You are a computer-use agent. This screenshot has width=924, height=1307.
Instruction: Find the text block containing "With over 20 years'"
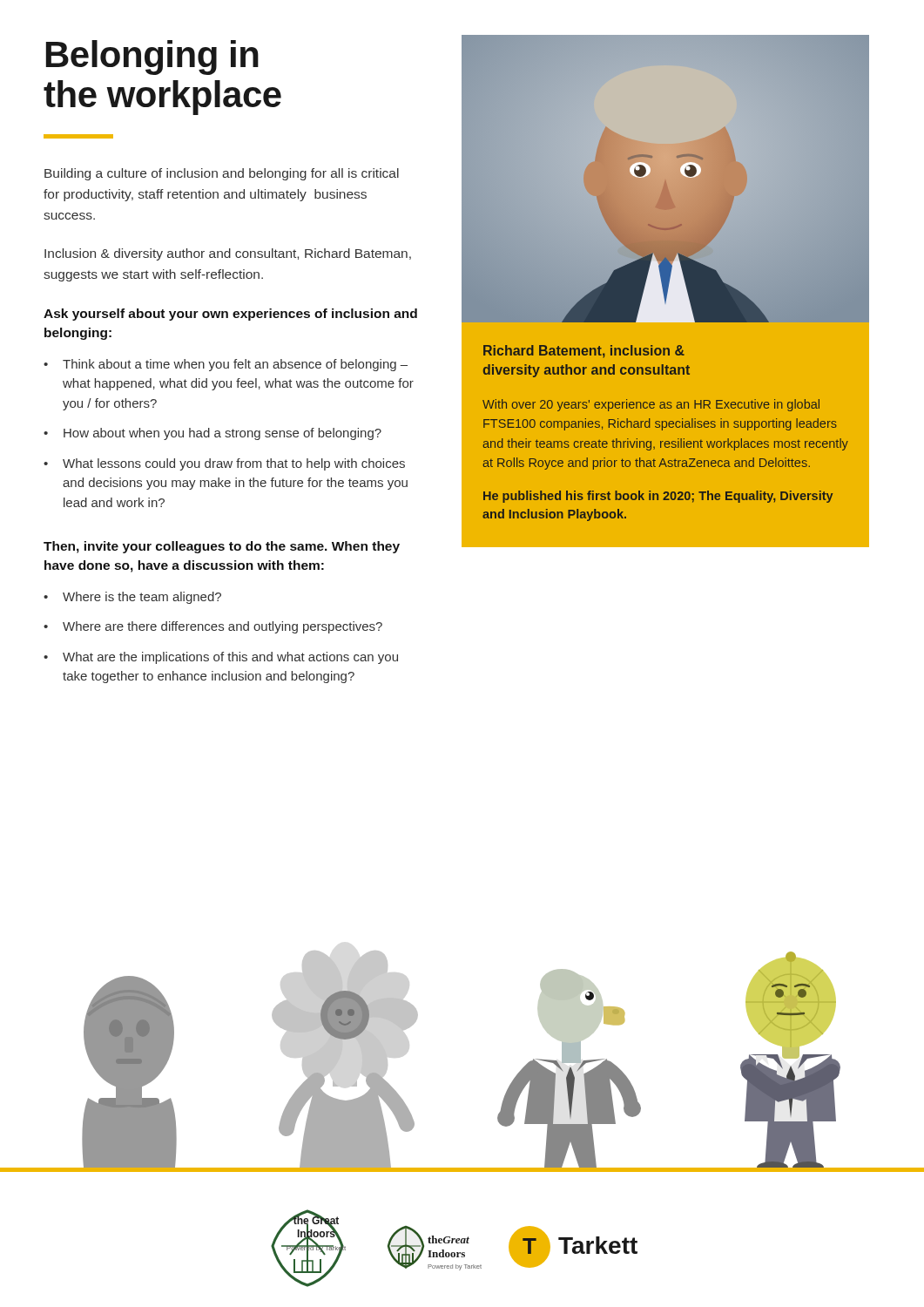665,434
